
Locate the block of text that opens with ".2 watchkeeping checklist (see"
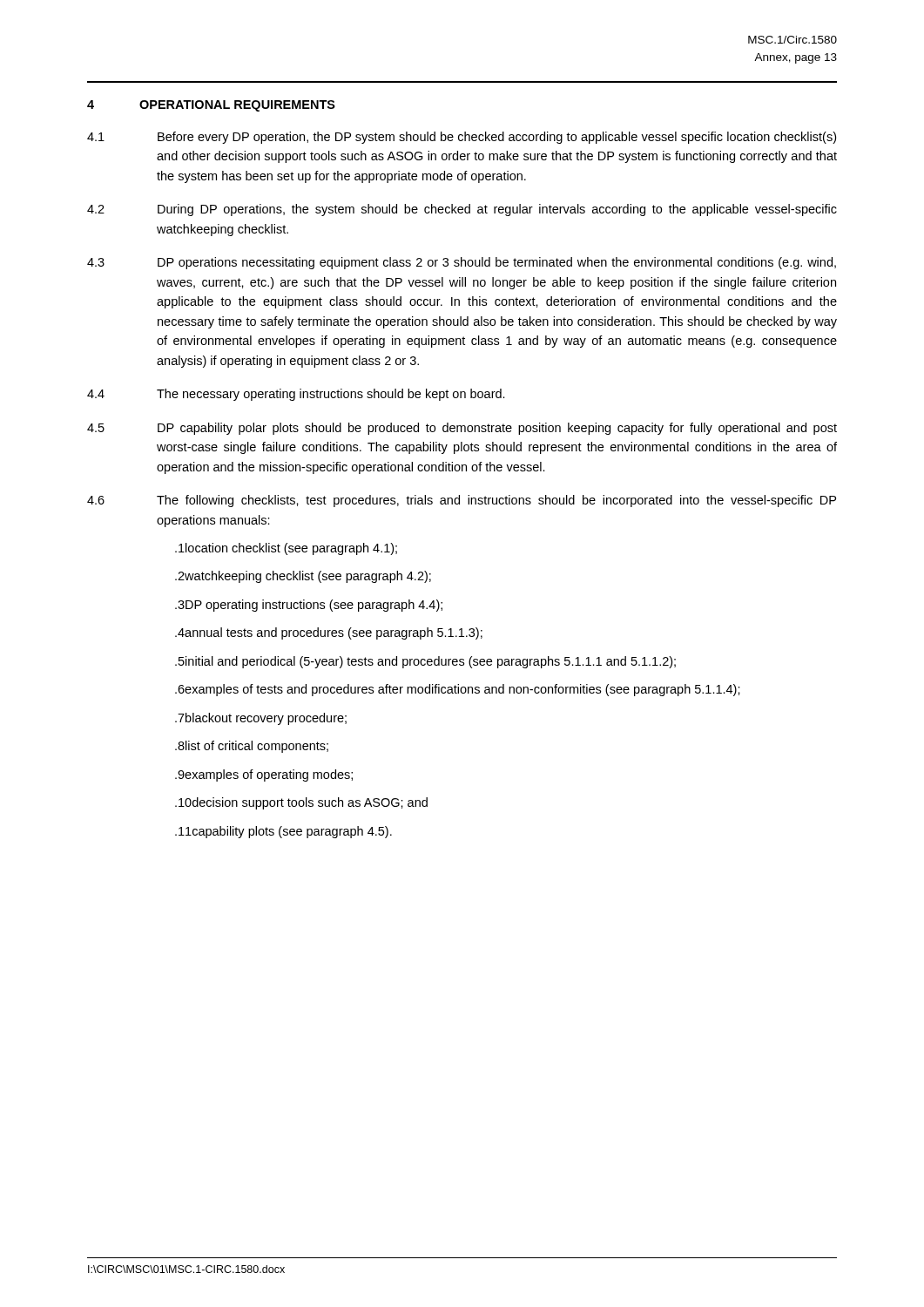pyautogui.click(x=303, y=577)
